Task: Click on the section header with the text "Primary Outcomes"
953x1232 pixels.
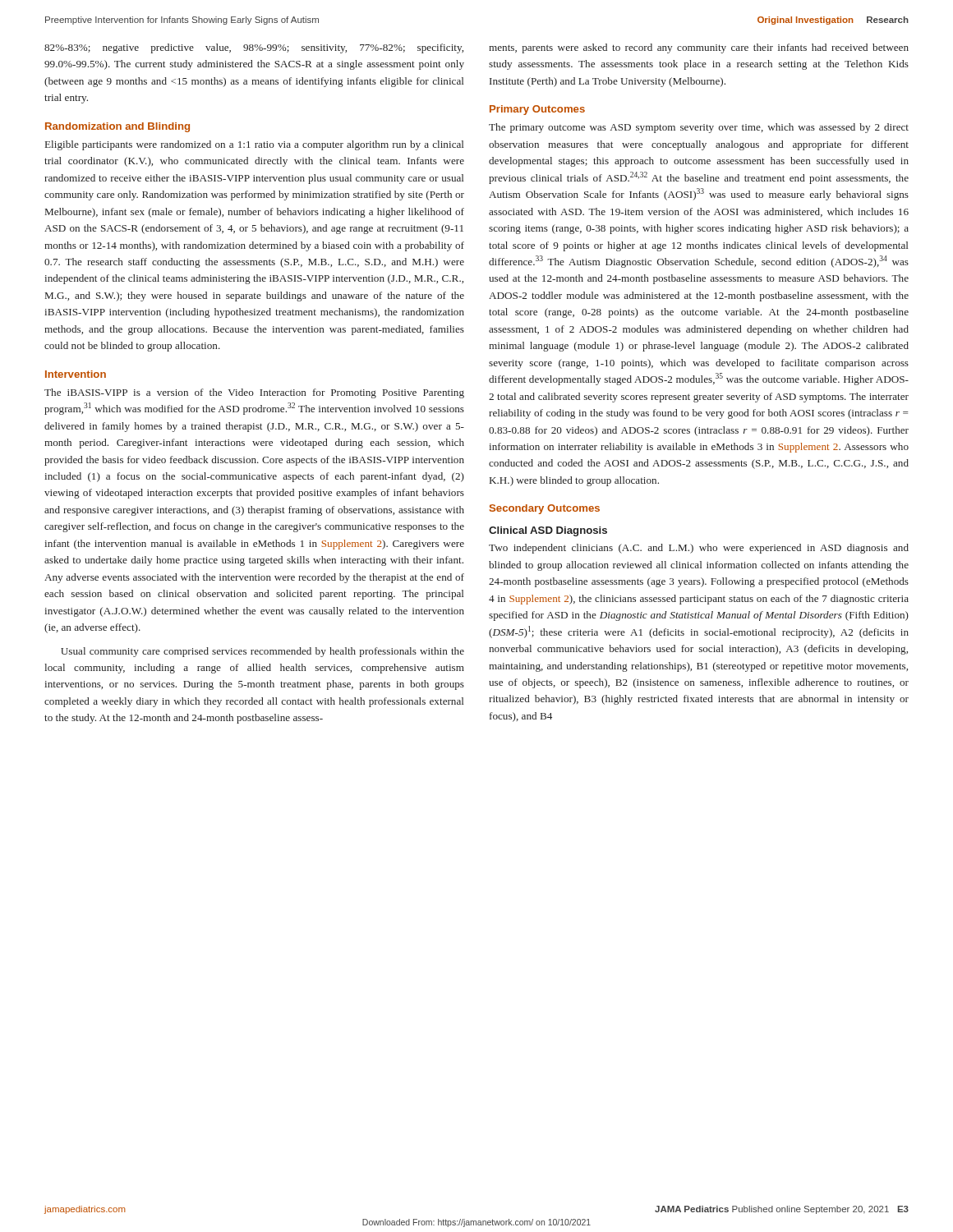Action: (x=537, y=109)
